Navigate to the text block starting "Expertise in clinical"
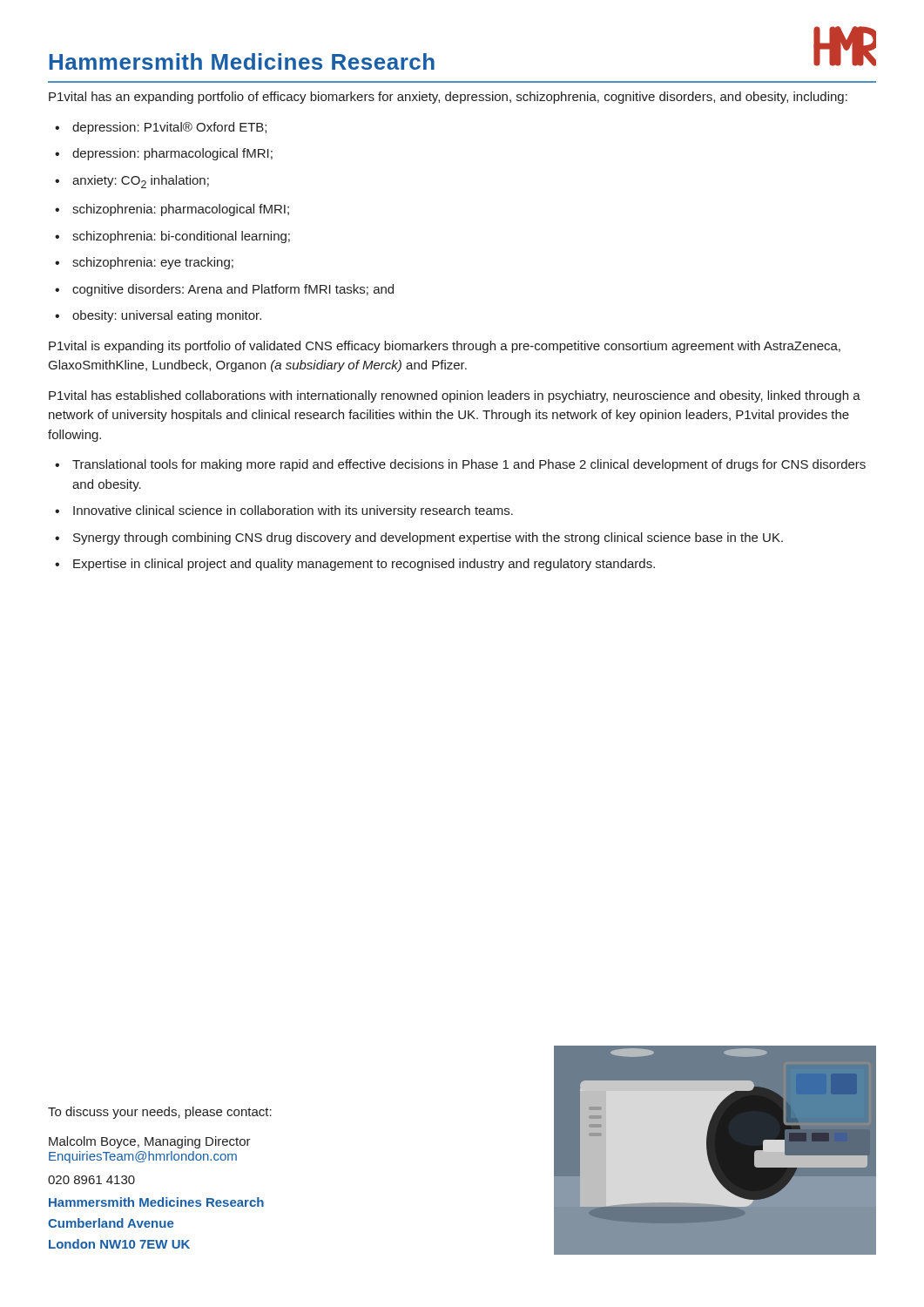The width and height of the screenshot is (924, 1307). click(364, 564)
